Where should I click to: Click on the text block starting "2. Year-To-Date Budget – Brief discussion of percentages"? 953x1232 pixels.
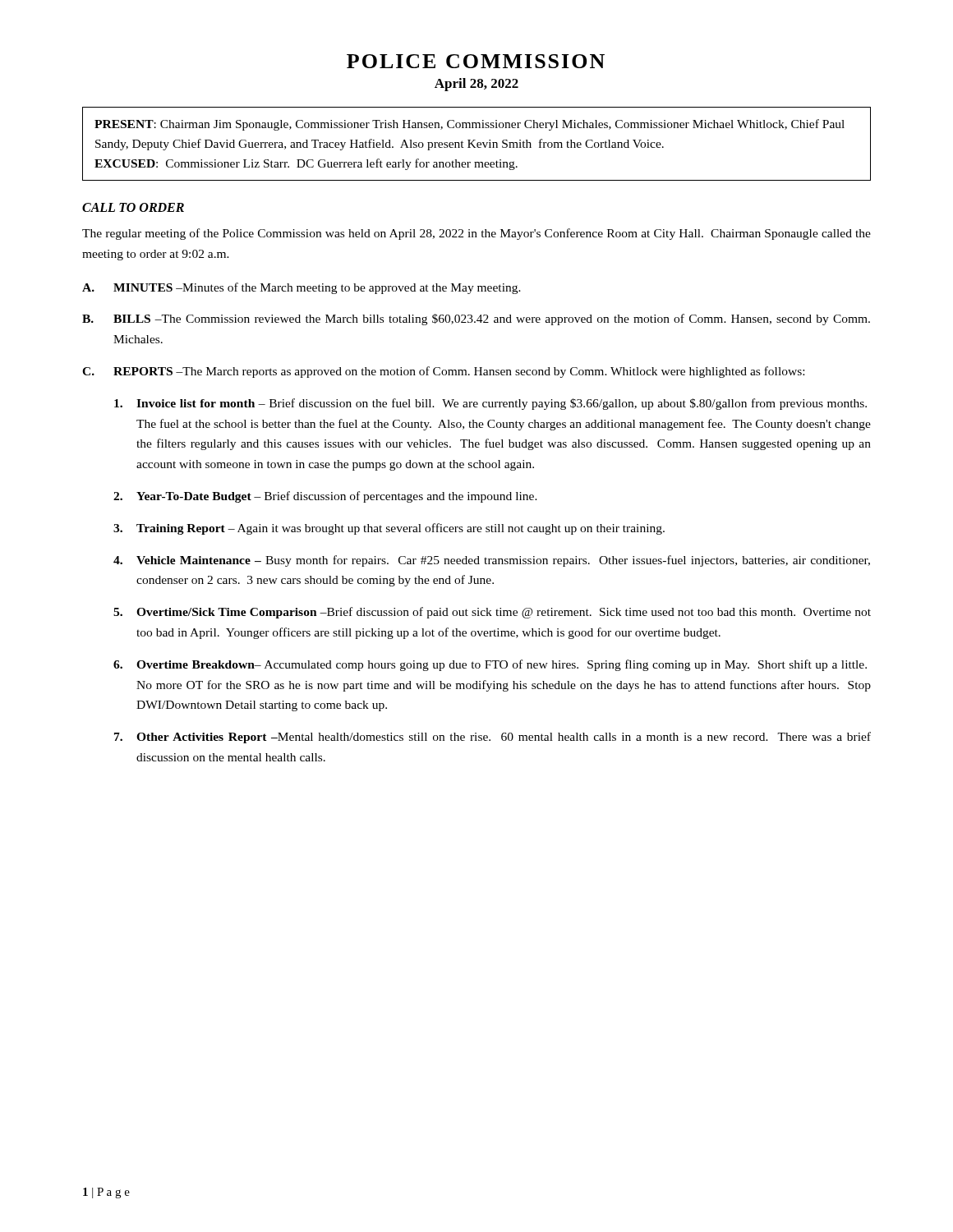coord(492,496)
